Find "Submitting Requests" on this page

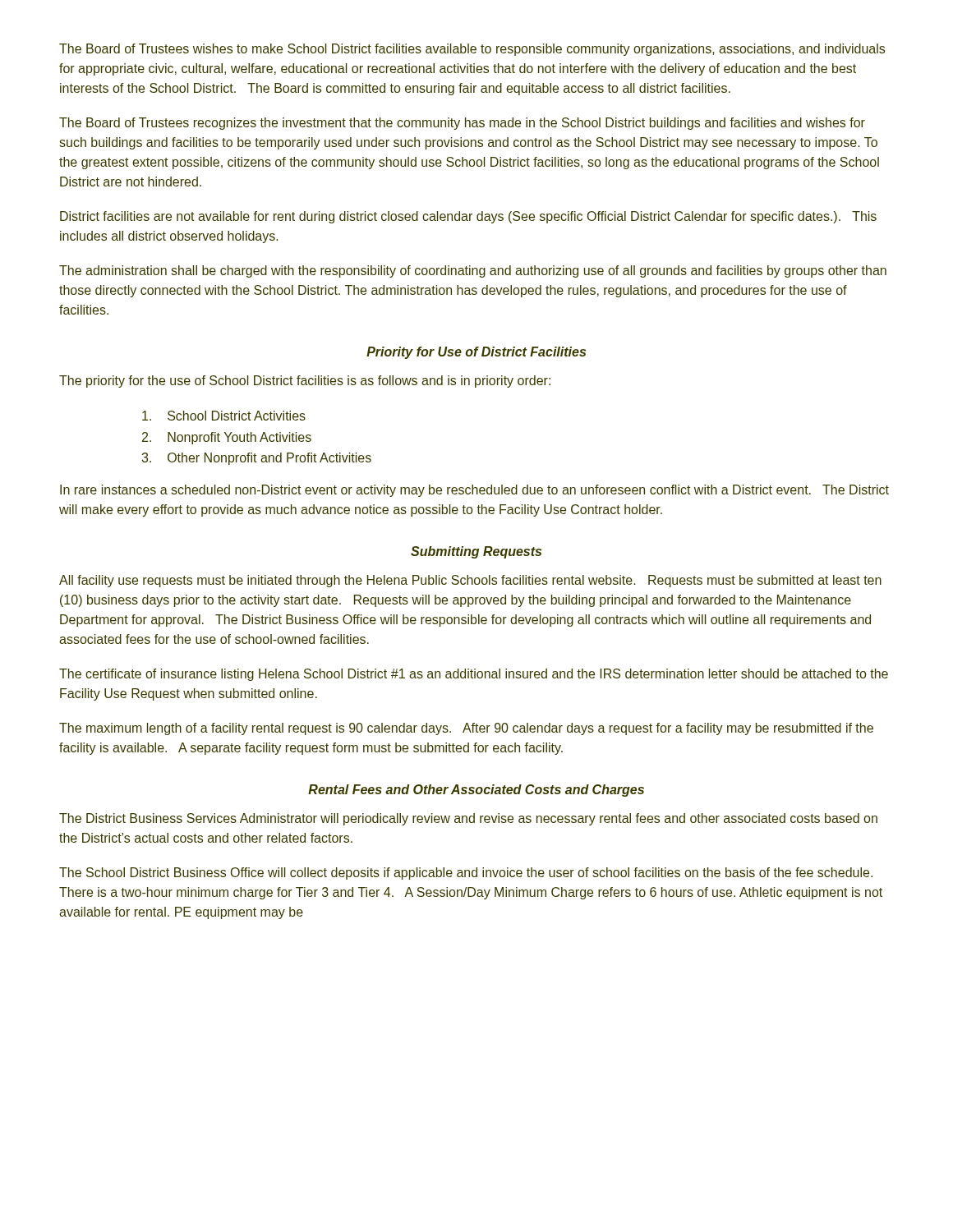click(476, 551)
